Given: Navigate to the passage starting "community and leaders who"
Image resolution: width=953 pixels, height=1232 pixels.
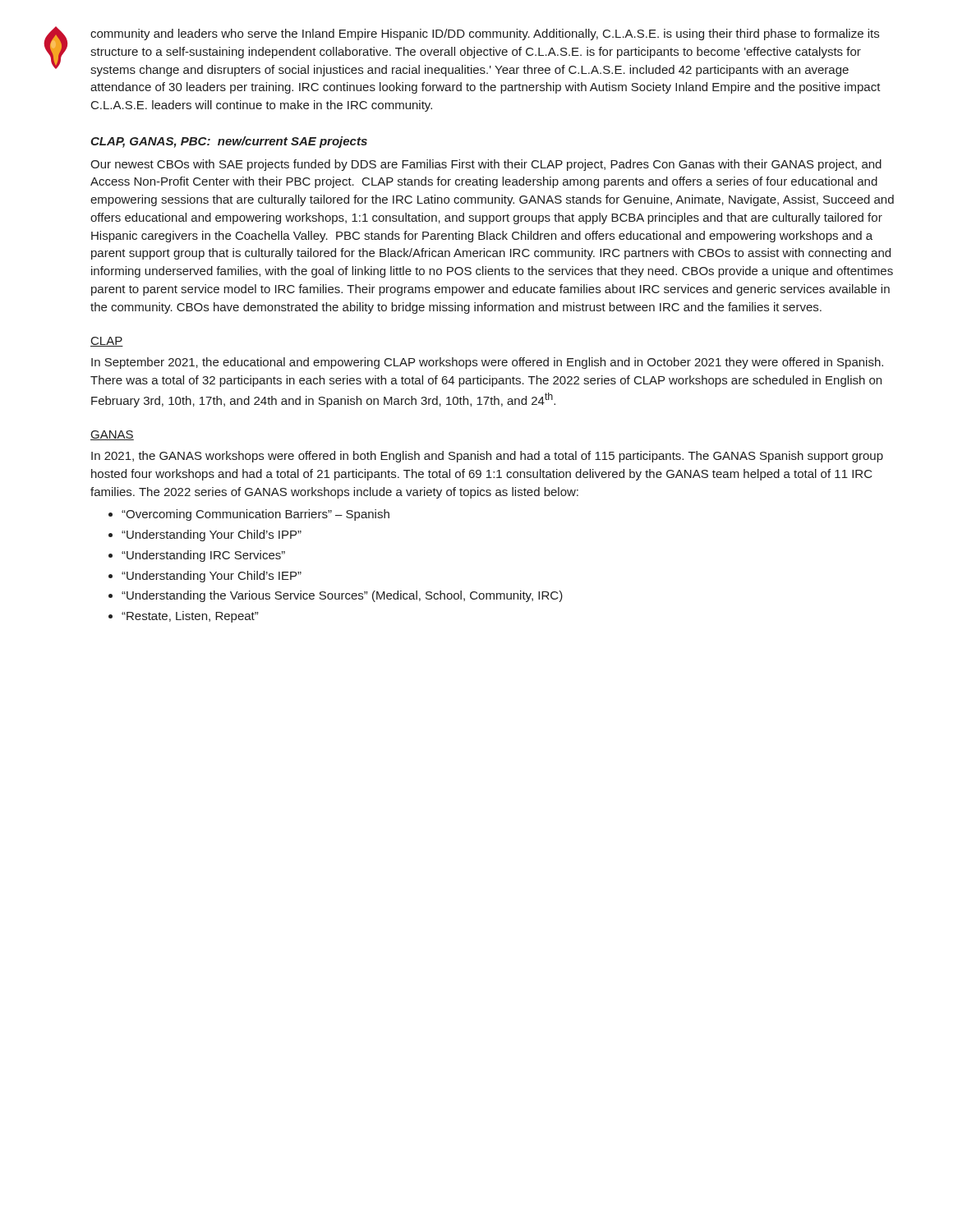Looking at the screenshot, I should click(485, 69).
